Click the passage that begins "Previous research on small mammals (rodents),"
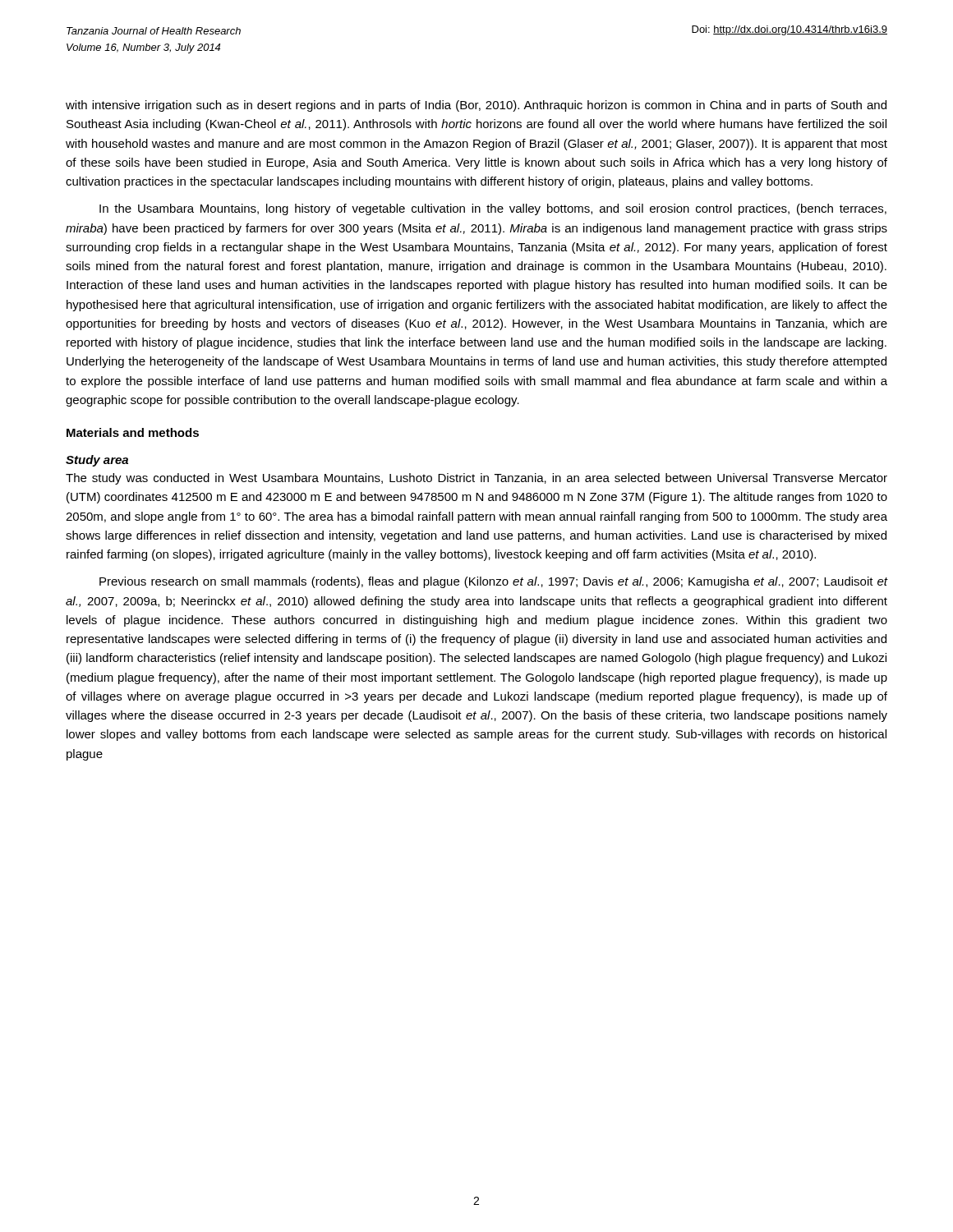 point(476,667)
